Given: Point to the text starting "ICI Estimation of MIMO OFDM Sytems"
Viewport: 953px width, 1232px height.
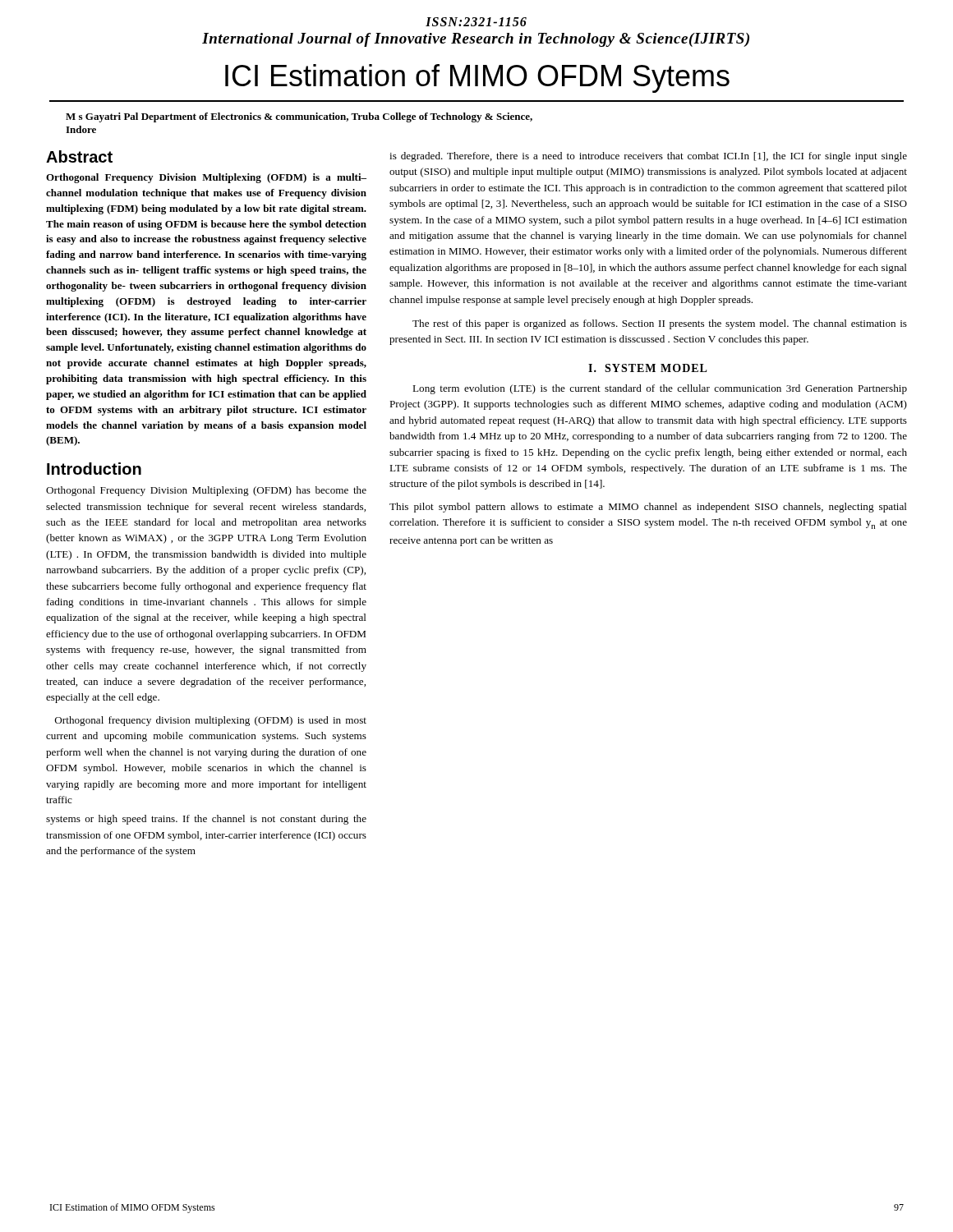Looking at the screenshot, I should coord(476,76).
